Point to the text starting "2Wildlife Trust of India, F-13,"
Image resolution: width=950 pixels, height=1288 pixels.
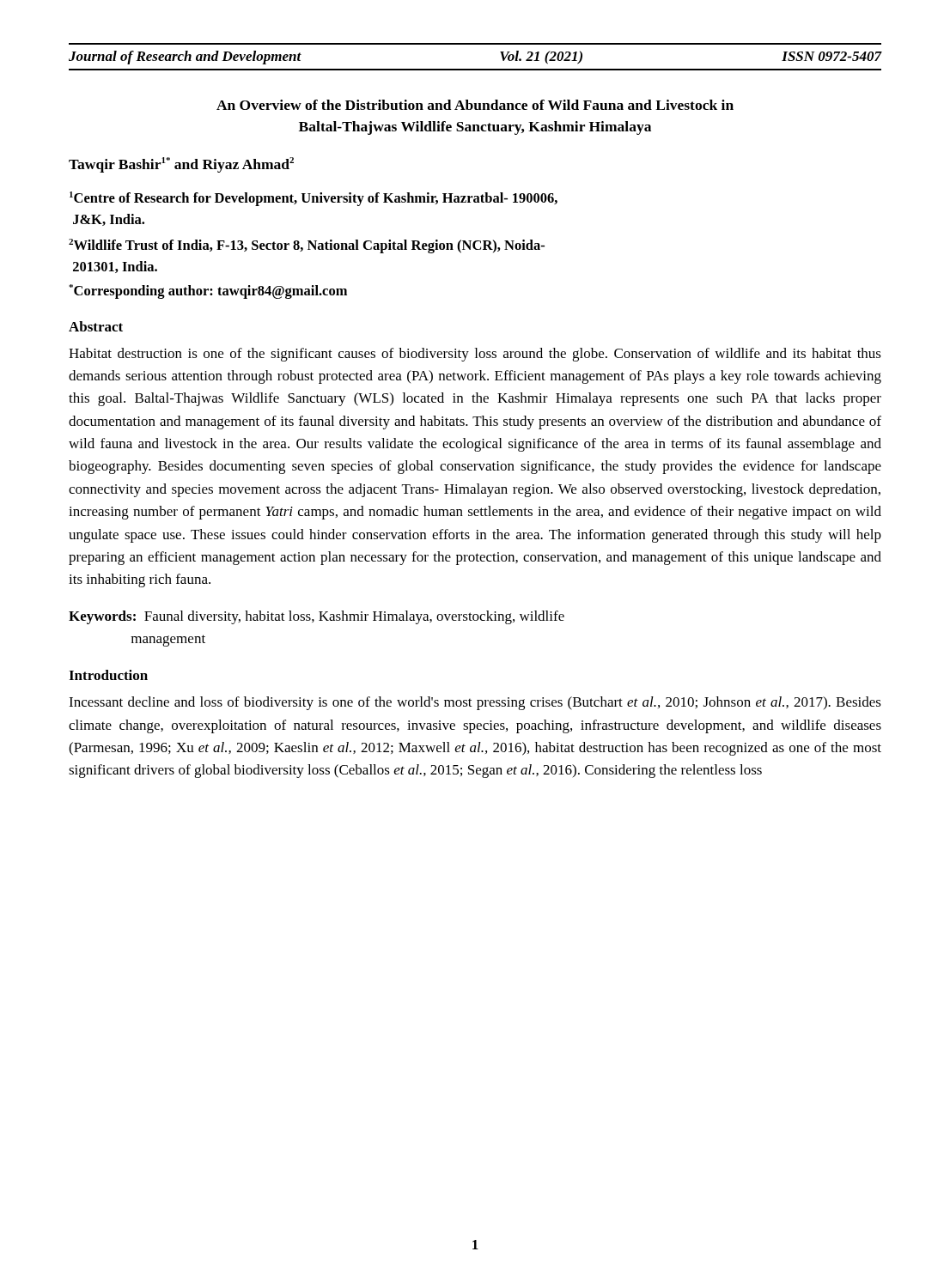tap(307, 255)
